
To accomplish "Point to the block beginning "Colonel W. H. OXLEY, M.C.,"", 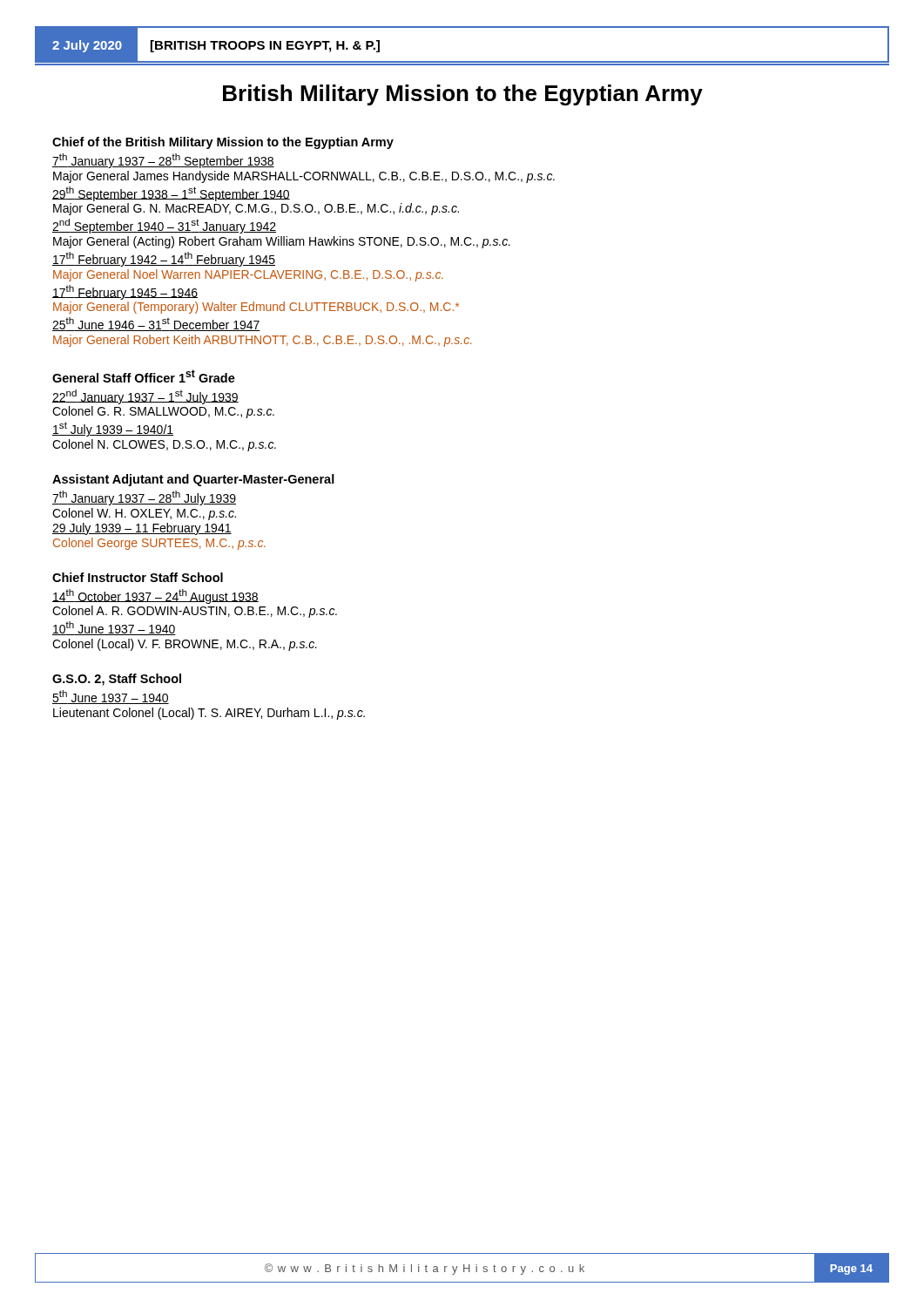I will [145, 513].
